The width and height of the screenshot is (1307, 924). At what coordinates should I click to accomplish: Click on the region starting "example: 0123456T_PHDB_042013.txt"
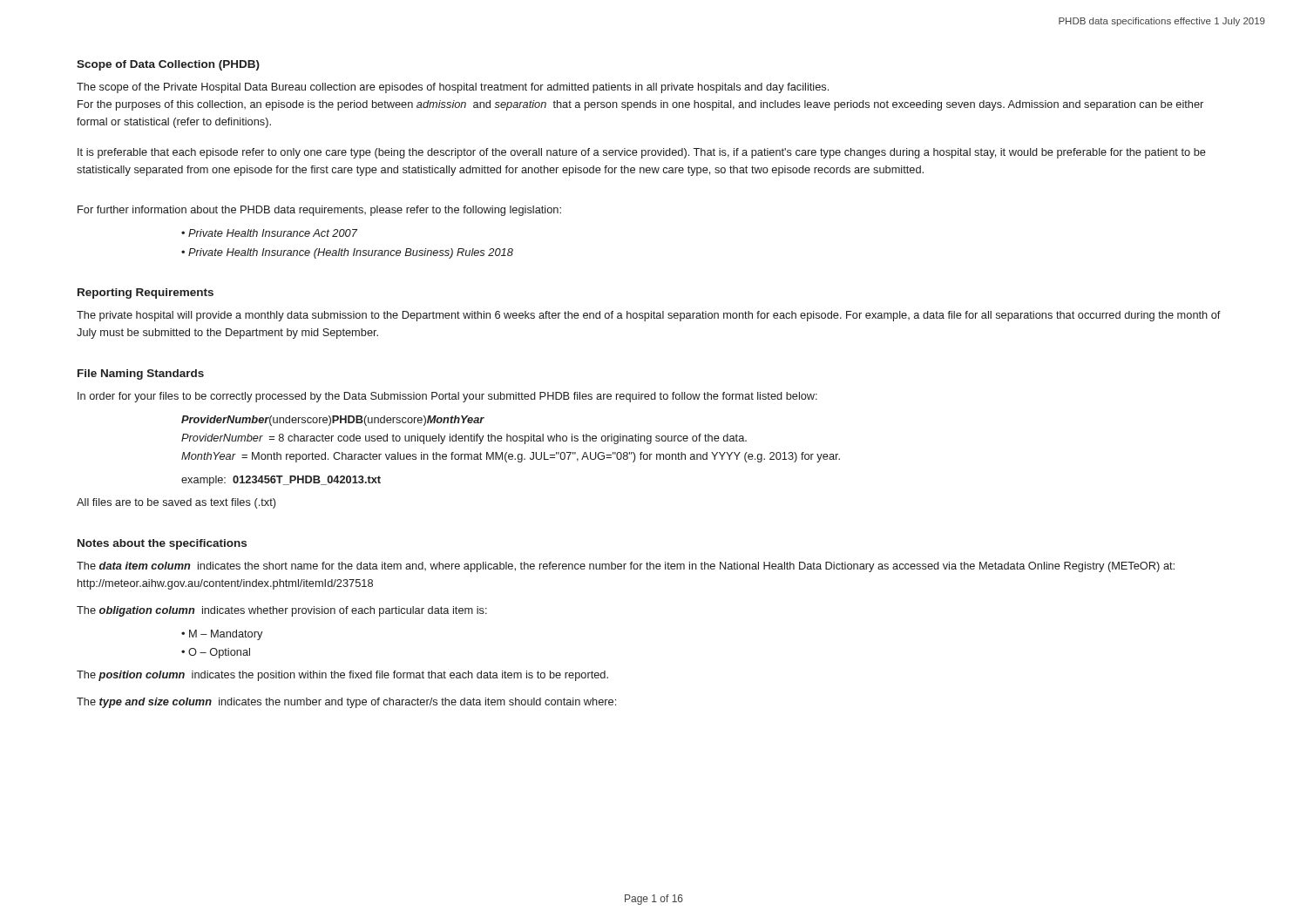coord(281,480)
